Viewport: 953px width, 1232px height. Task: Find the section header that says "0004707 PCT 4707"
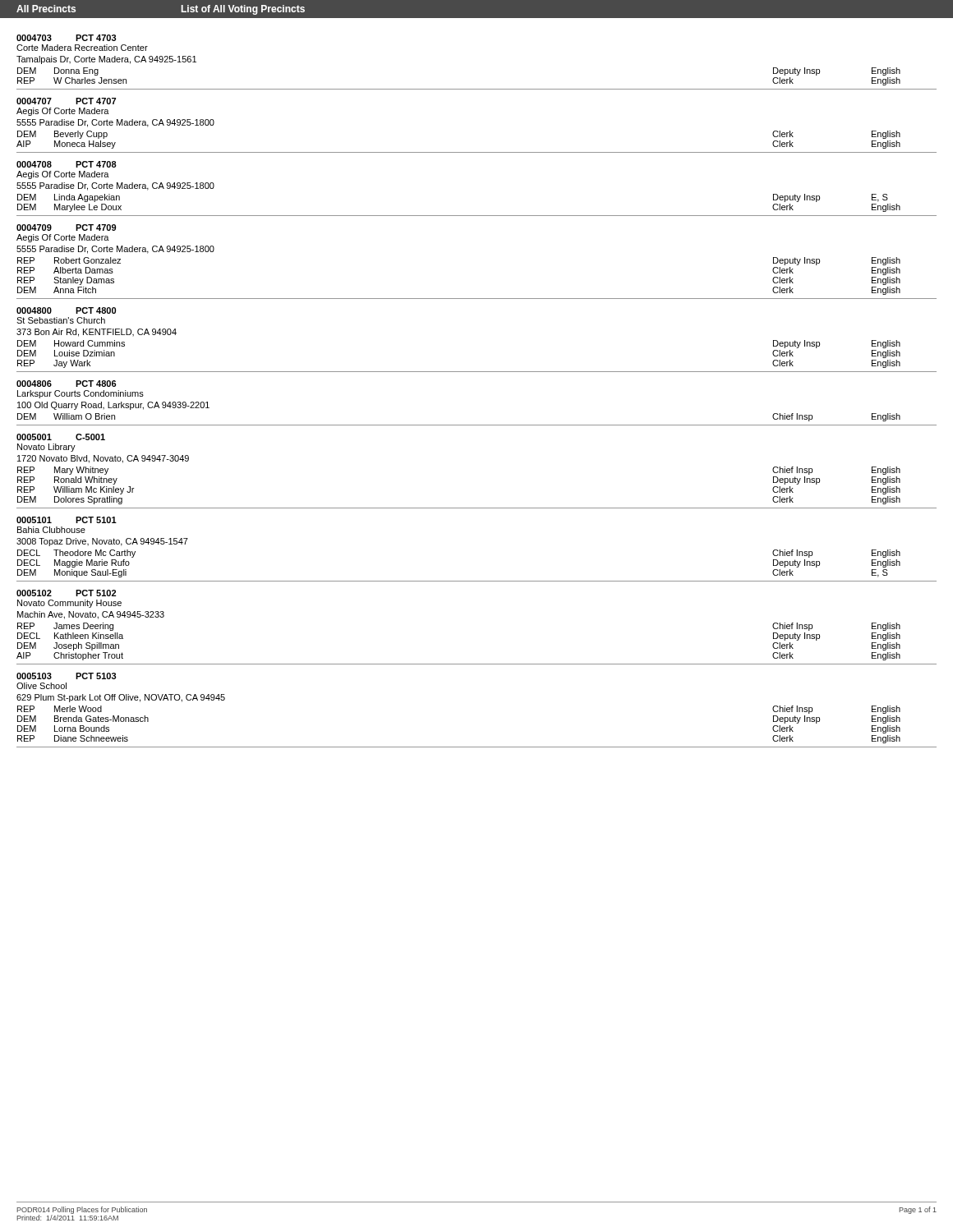pyautogui.click(x=28, y=101)
